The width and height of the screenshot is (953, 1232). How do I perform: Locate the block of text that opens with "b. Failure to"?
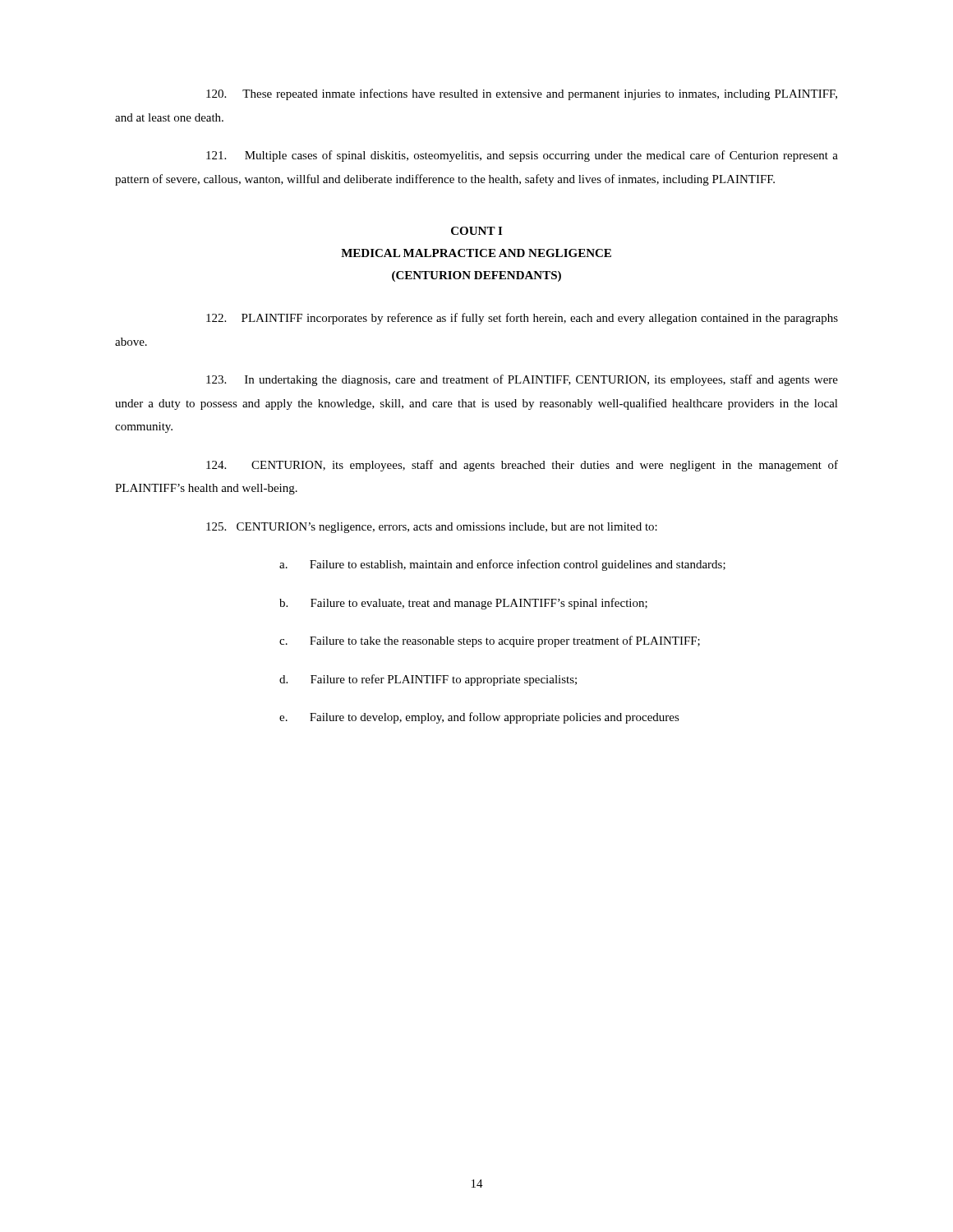[x=381, y=603]
